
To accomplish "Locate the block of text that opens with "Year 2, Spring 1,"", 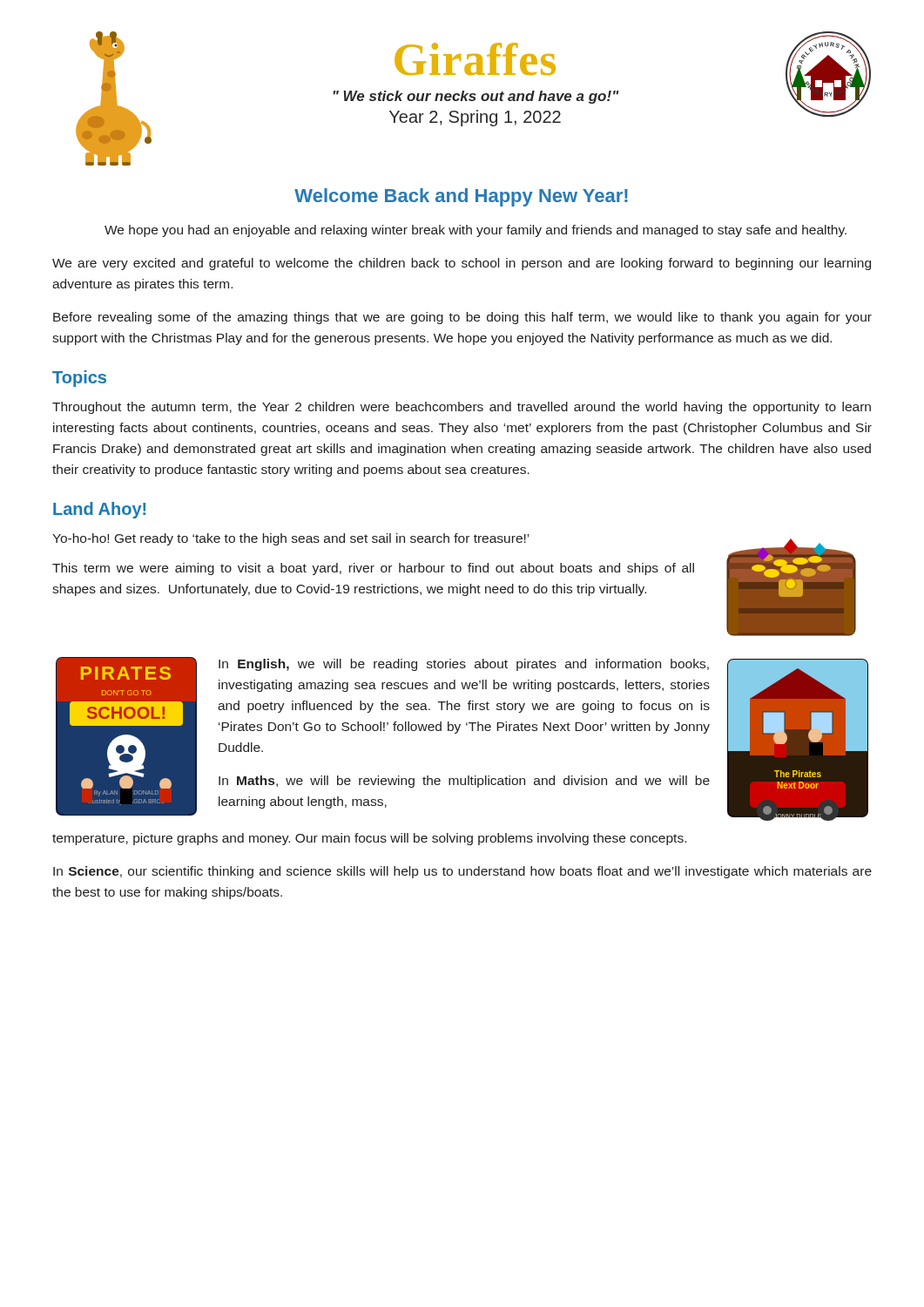I will pyautogui.click(x=475, y=117).
